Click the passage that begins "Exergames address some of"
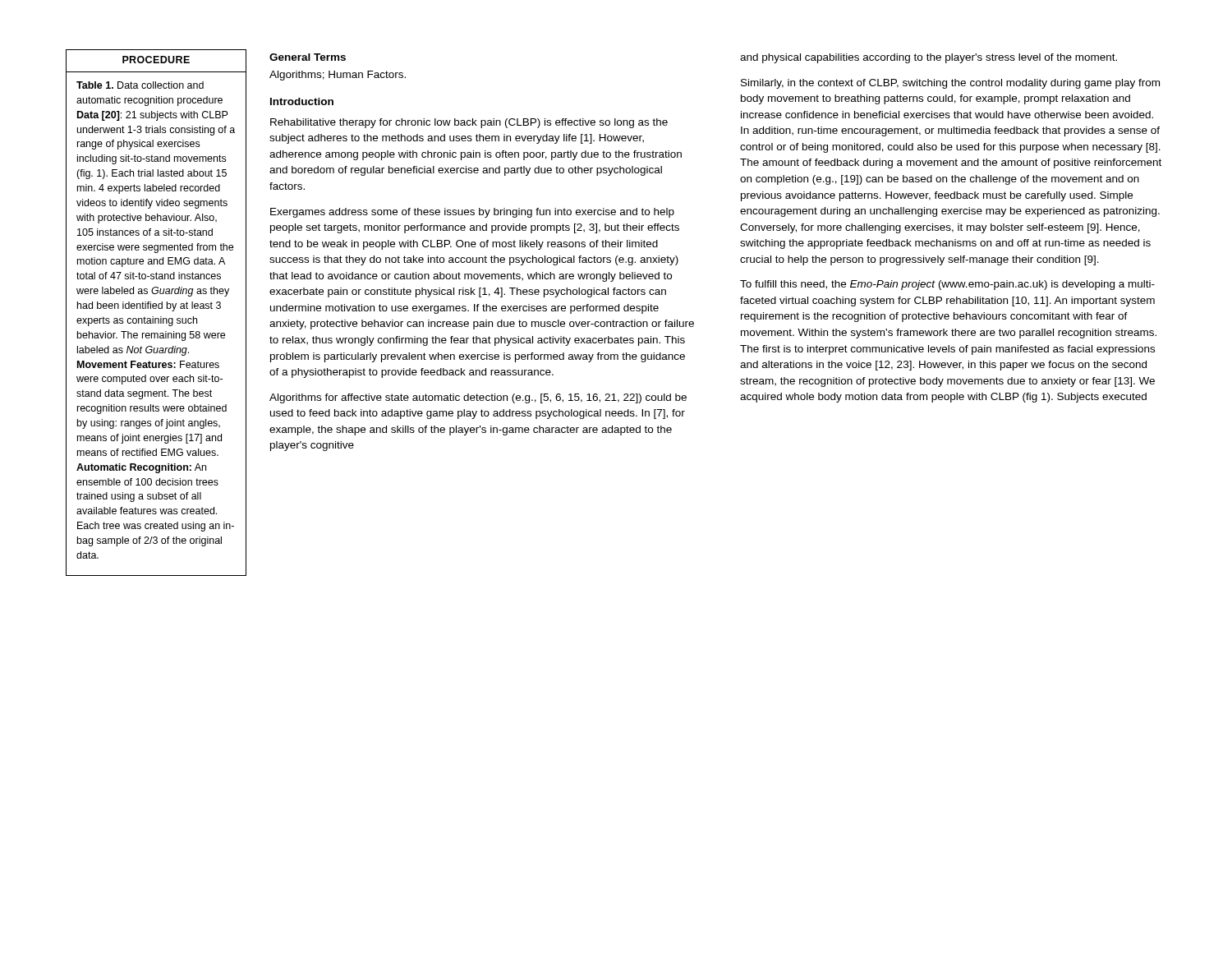This screenshot has height=953, width=1232. (x=483, y=292)
